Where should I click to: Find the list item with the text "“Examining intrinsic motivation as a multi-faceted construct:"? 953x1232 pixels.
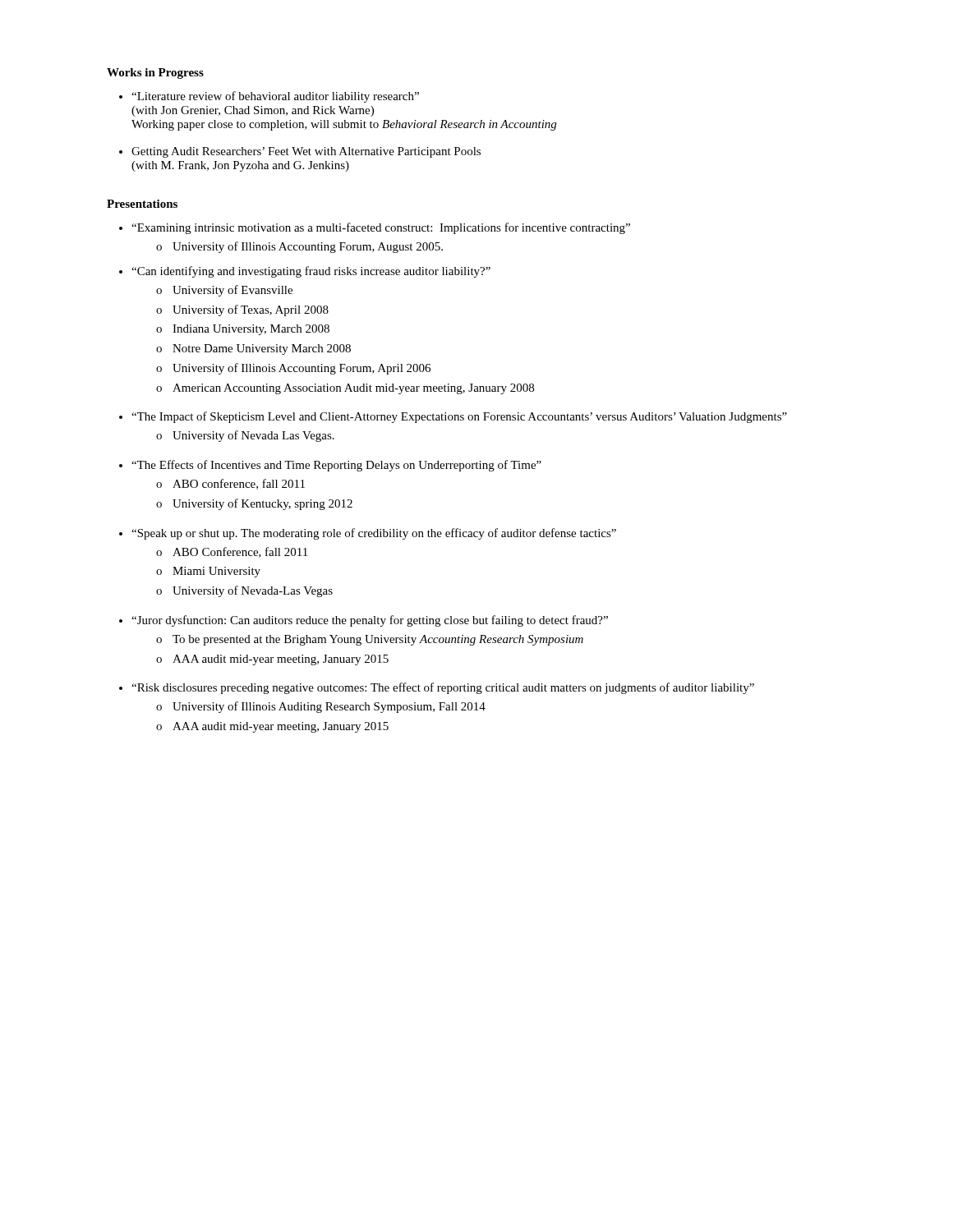489,238
